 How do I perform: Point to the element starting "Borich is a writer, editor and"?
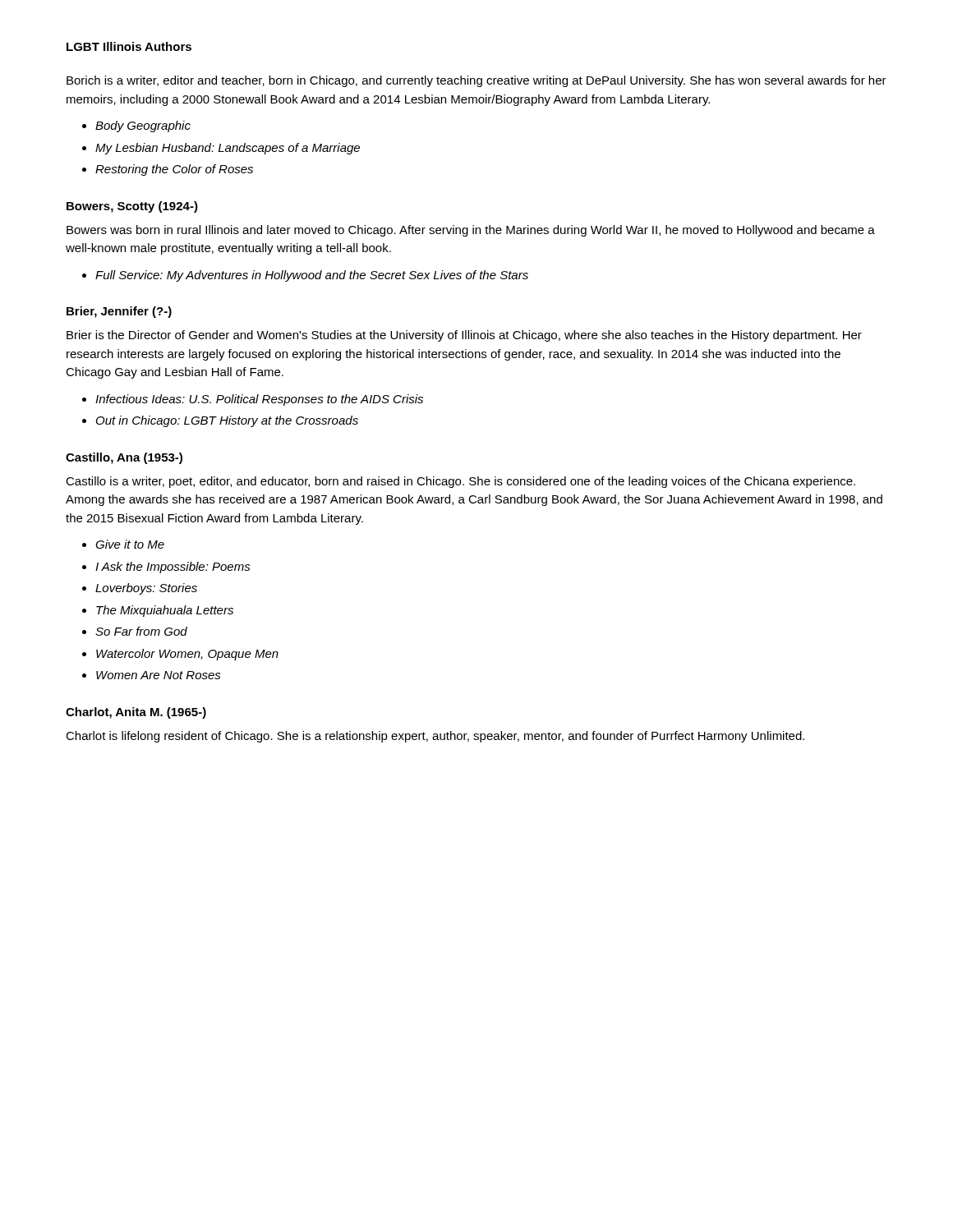tap(476, 89)
